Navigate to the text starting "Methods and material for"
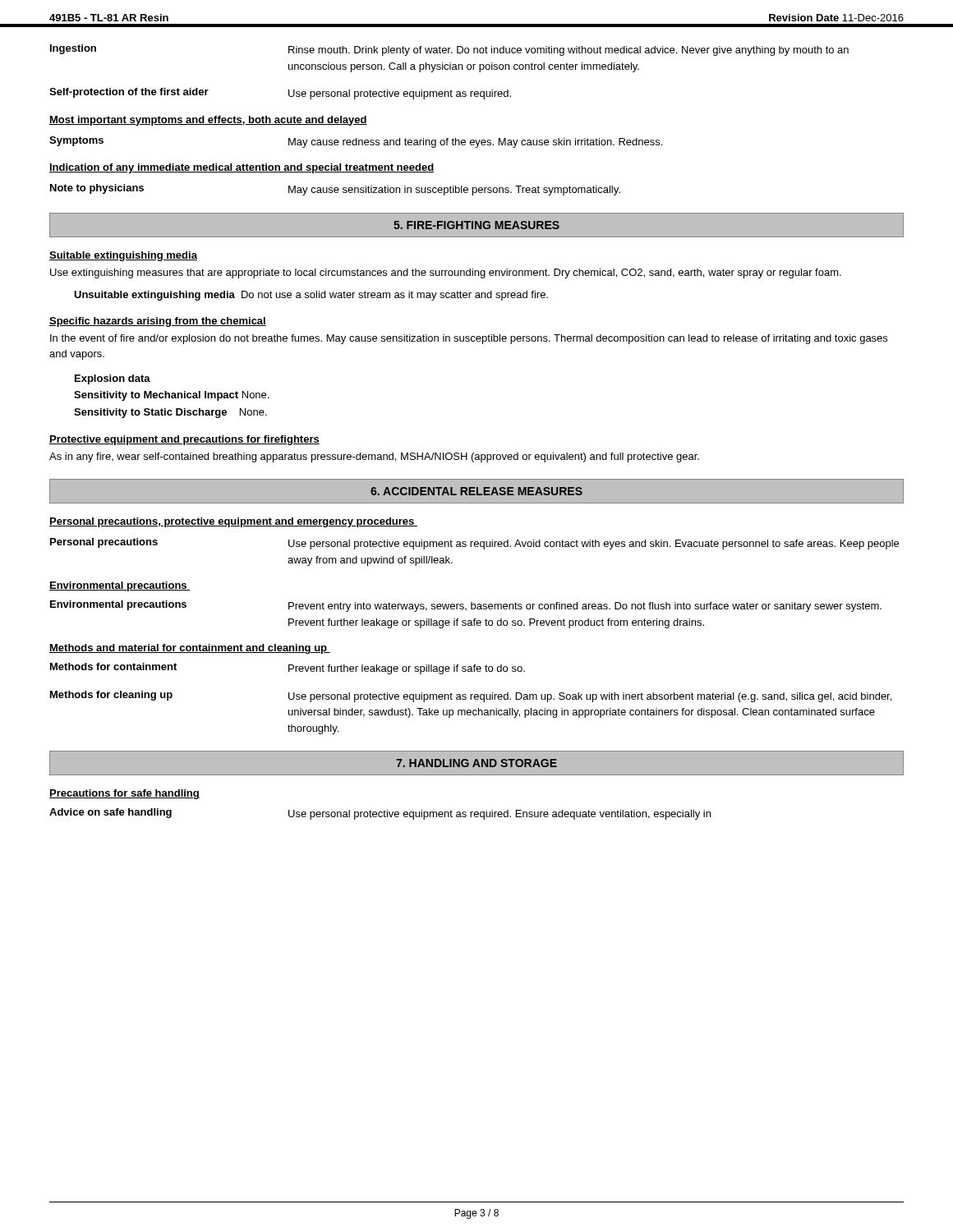The height and width of the screenshot is (1232, 953). coord(190,649)
